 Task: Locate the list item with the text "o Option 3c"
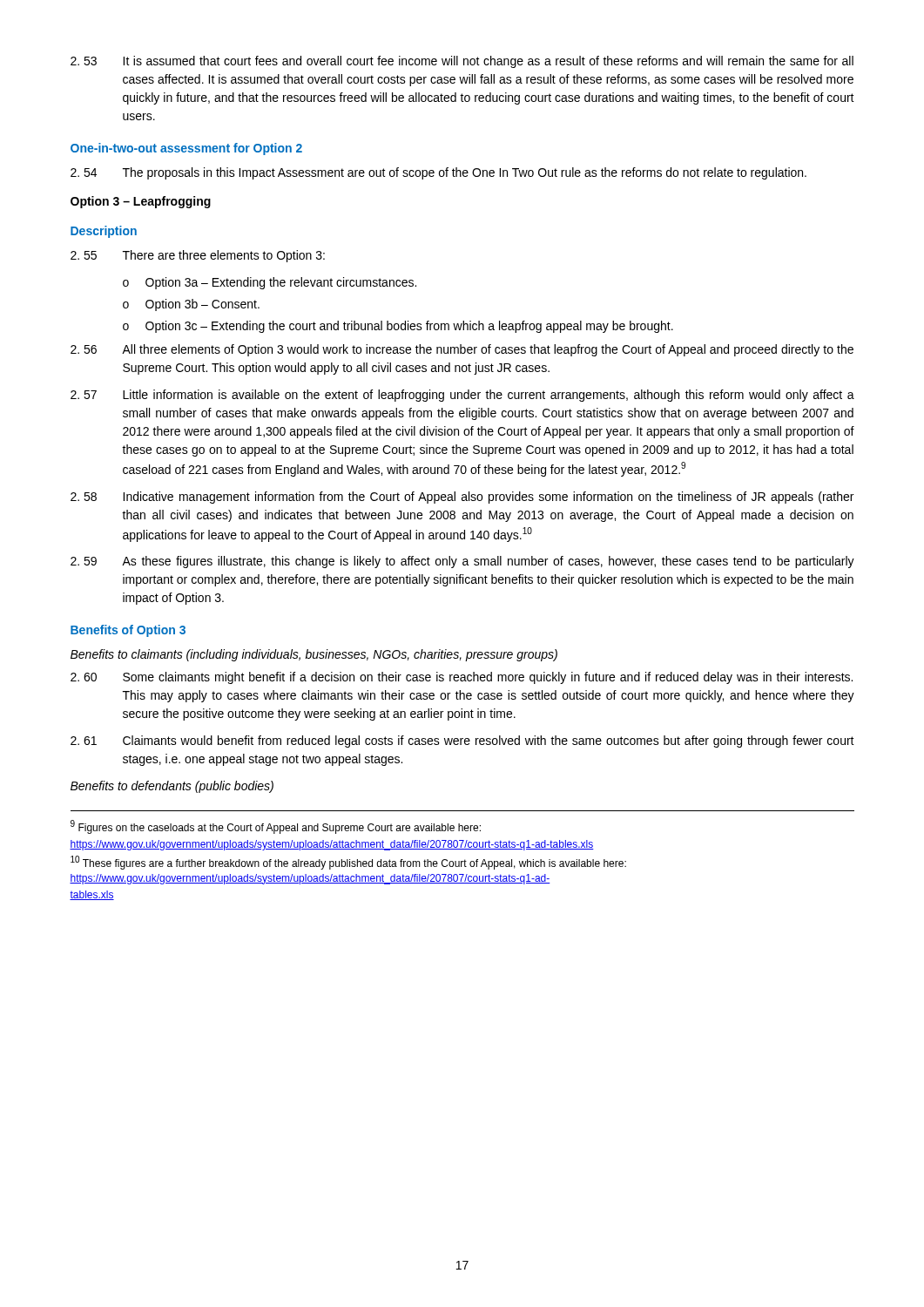click(488, 326)
